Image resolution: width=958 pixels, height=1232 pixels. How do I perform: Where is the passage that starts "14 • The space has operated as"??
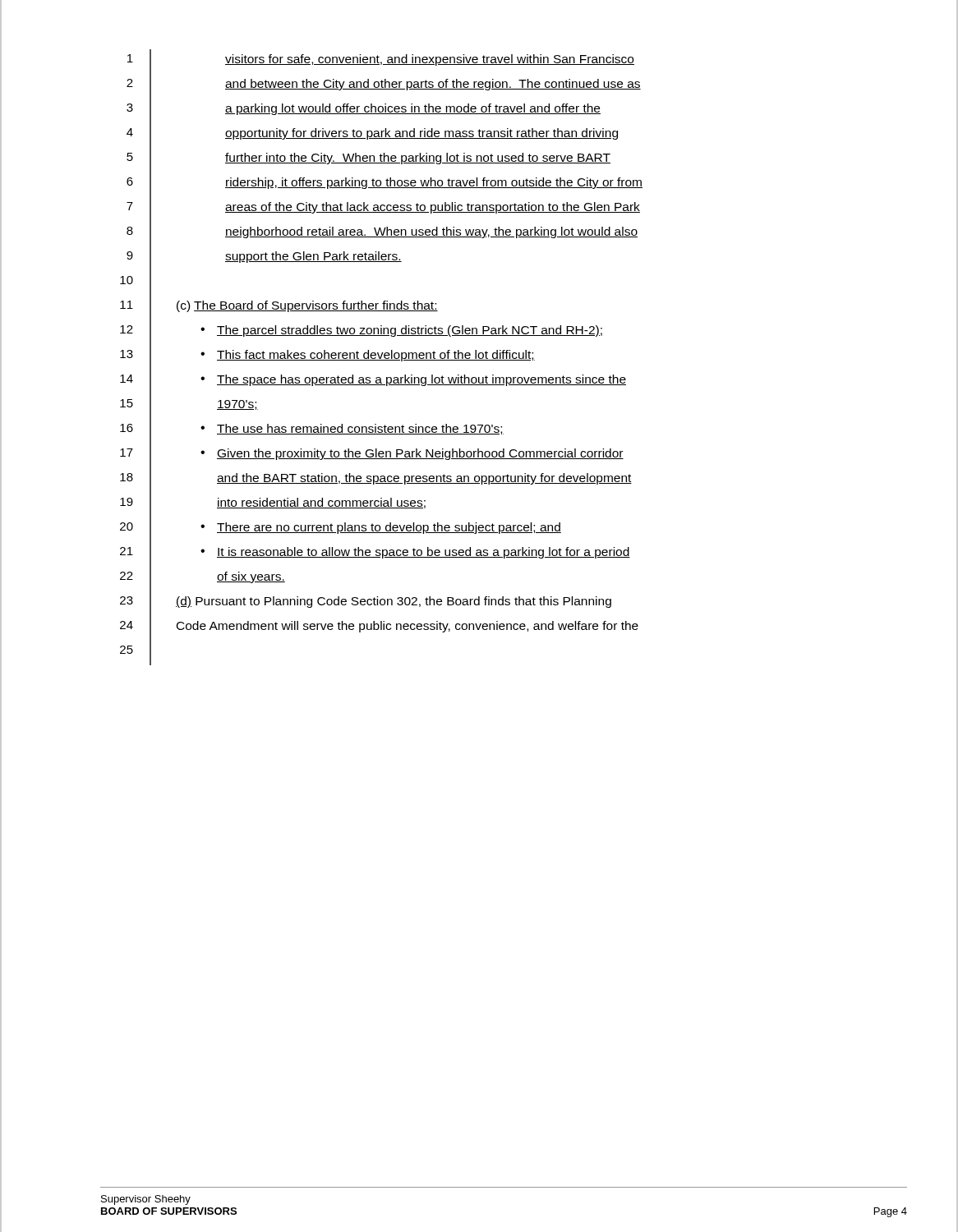pos(504,382)
